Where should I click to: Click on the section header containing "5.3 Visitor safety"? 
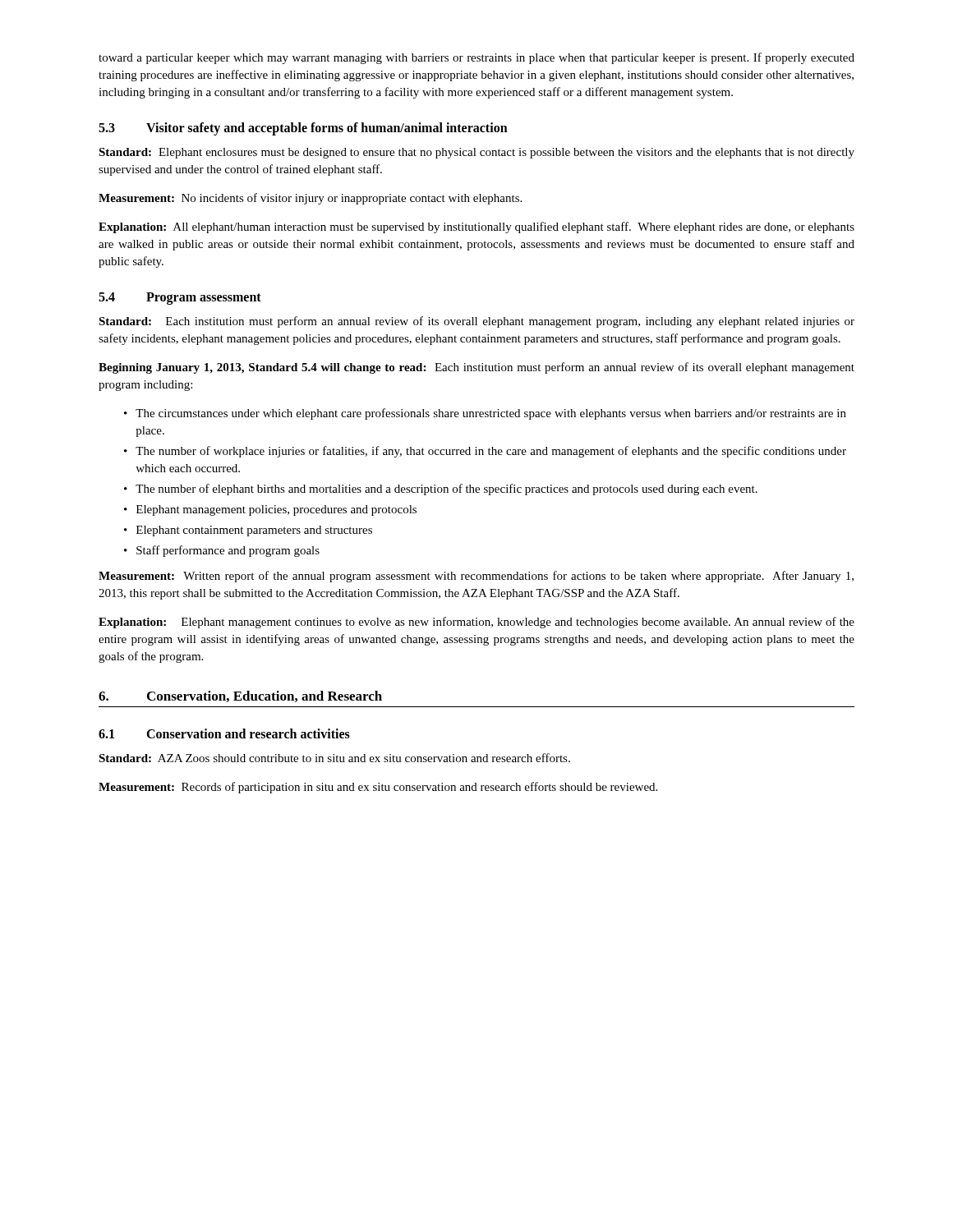(x=303, y=128)
